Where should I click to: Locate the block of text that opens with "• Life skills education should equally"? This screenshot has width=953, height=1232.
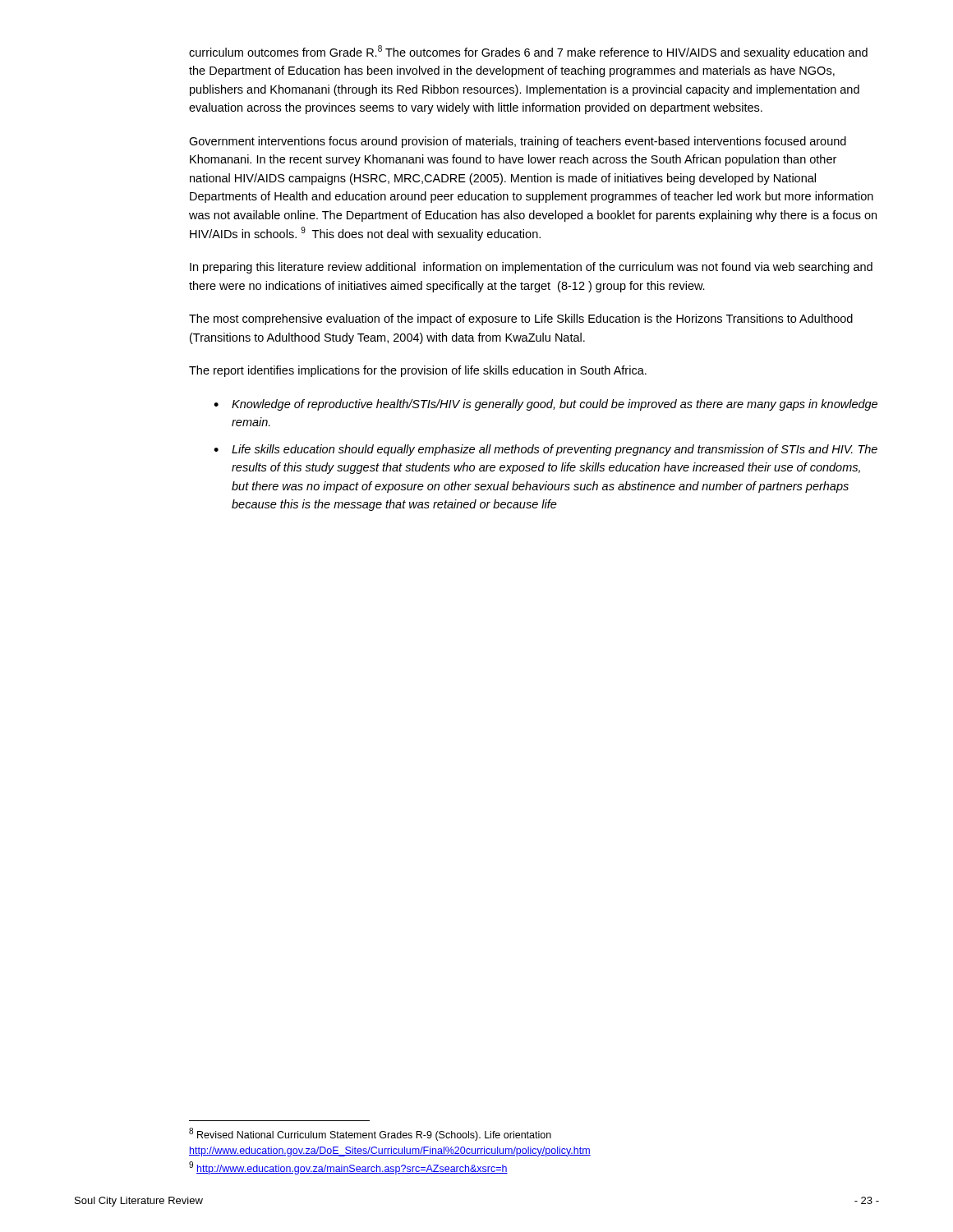click(546, 477)
